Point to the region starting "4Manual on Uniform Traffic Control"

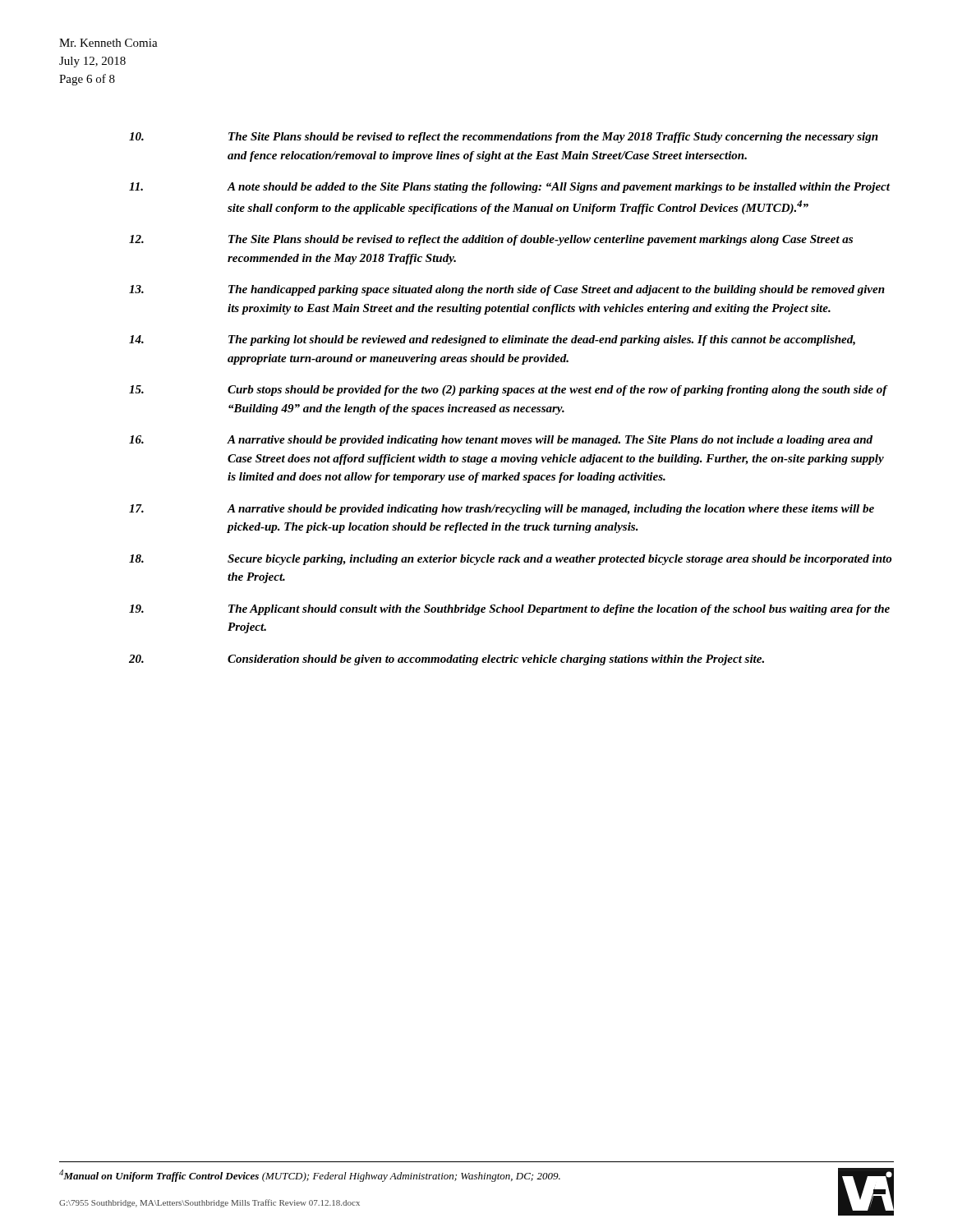tap(476, 1176)
